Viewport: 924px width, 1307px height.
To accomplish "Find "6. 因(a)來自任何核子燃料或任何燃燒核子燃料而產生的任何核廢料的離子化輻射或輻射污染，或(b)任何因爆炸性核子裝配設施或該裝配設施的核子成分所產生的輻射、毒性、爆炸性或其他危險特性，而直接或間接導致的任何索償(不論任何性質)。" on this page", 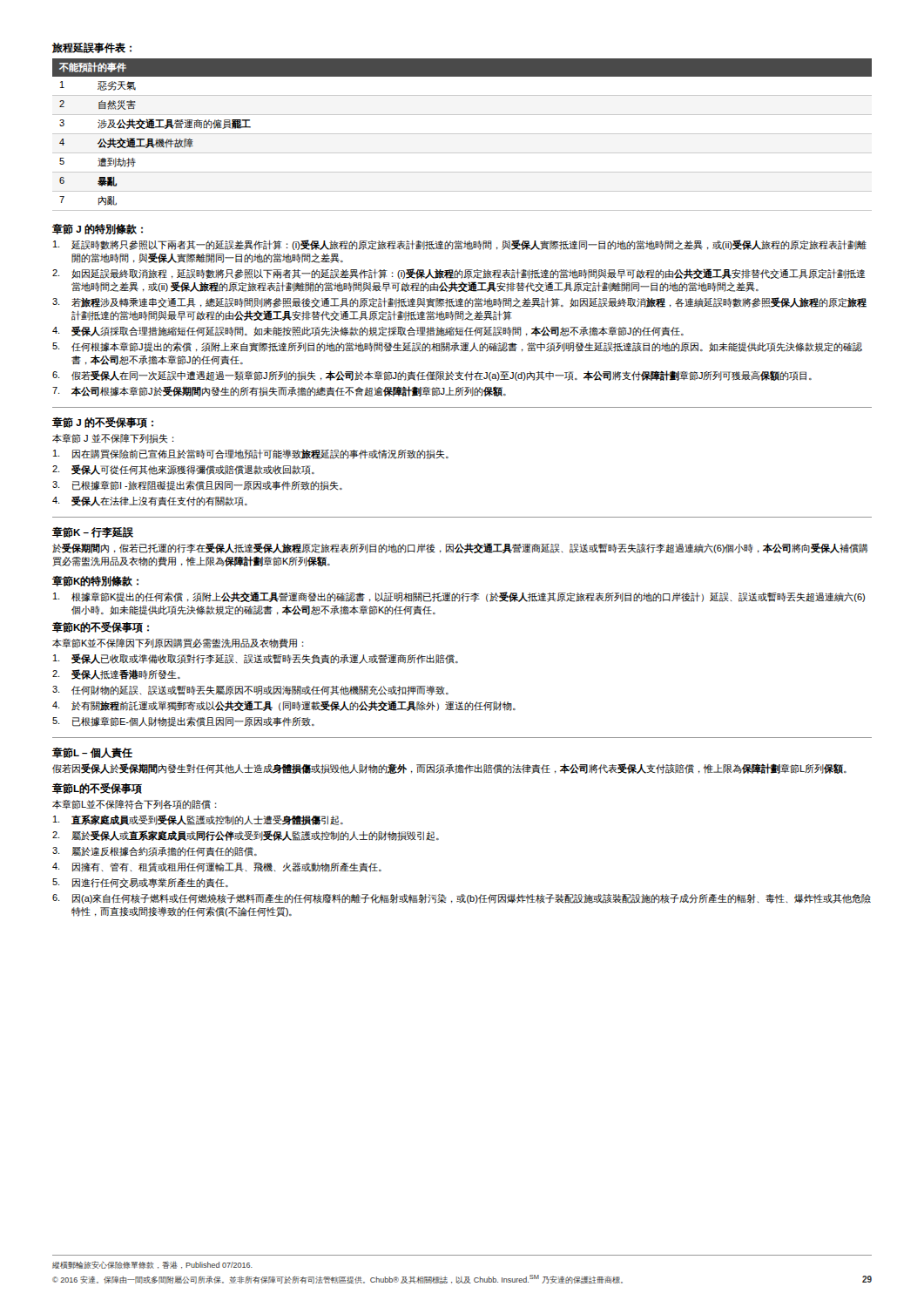I will 462,905.
